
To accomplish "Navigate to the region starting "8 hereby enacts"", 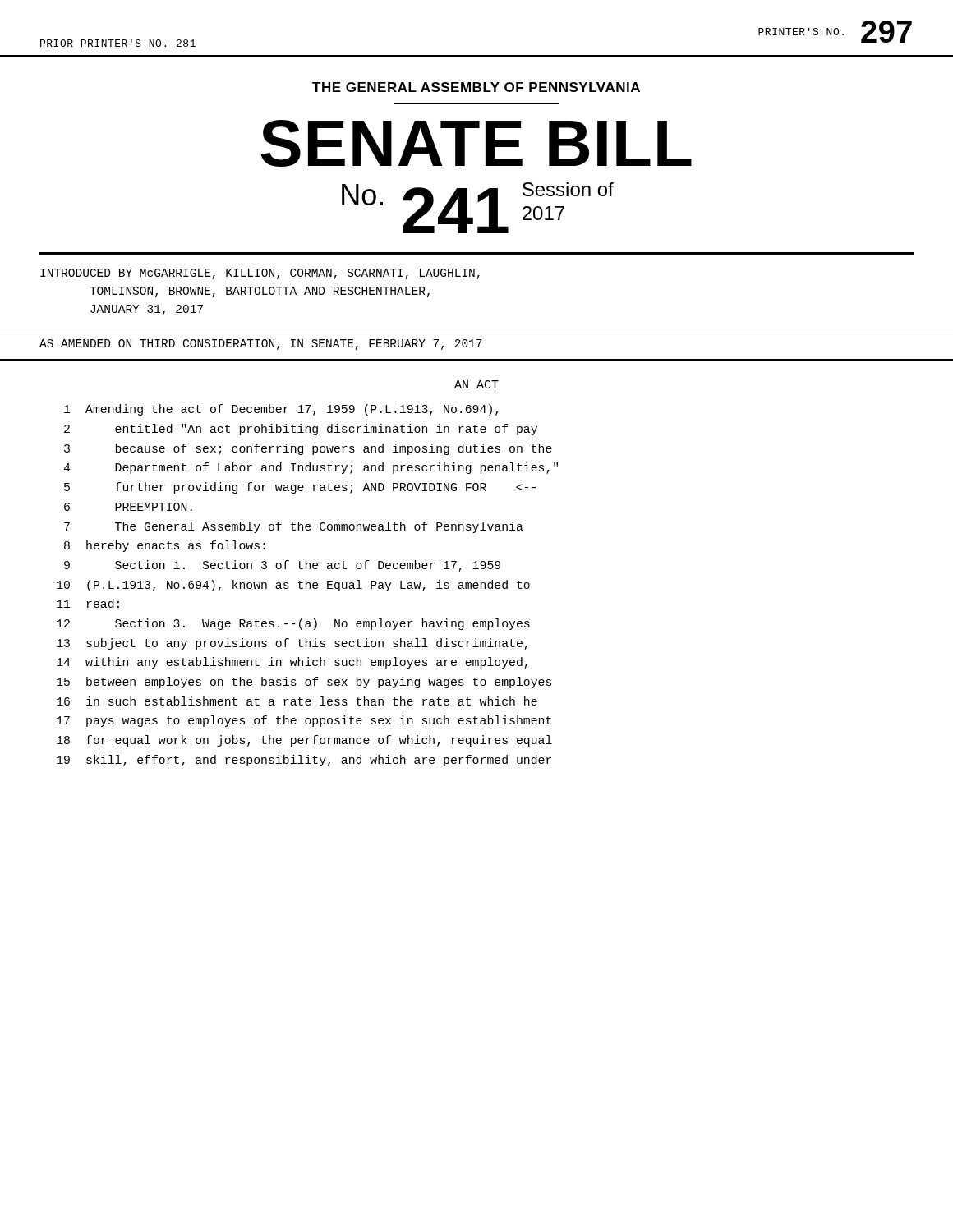I will click(165, 546).
